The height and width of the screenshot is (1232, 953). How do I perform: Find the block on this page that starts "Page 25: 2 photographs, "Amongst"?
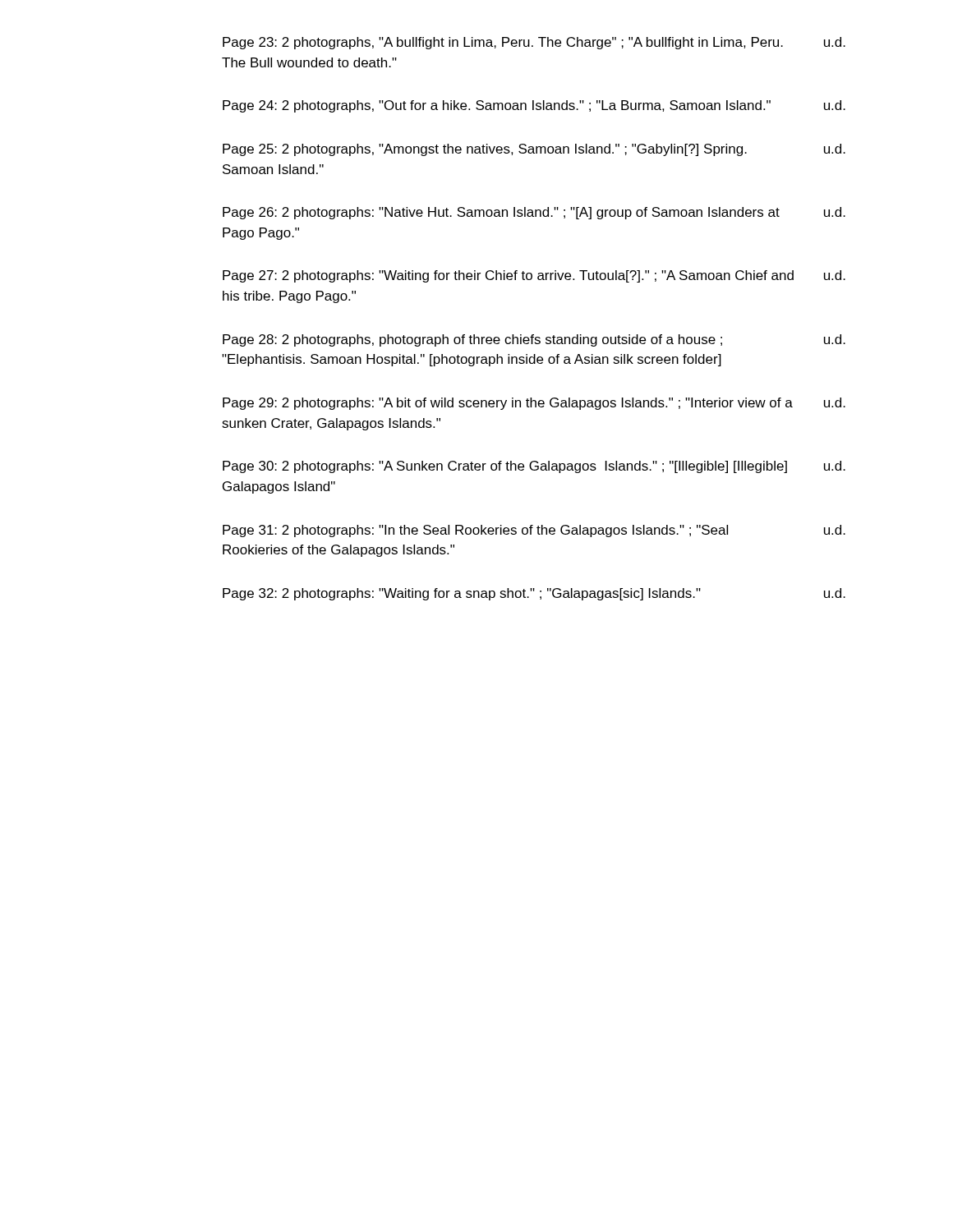pos(534,160)
